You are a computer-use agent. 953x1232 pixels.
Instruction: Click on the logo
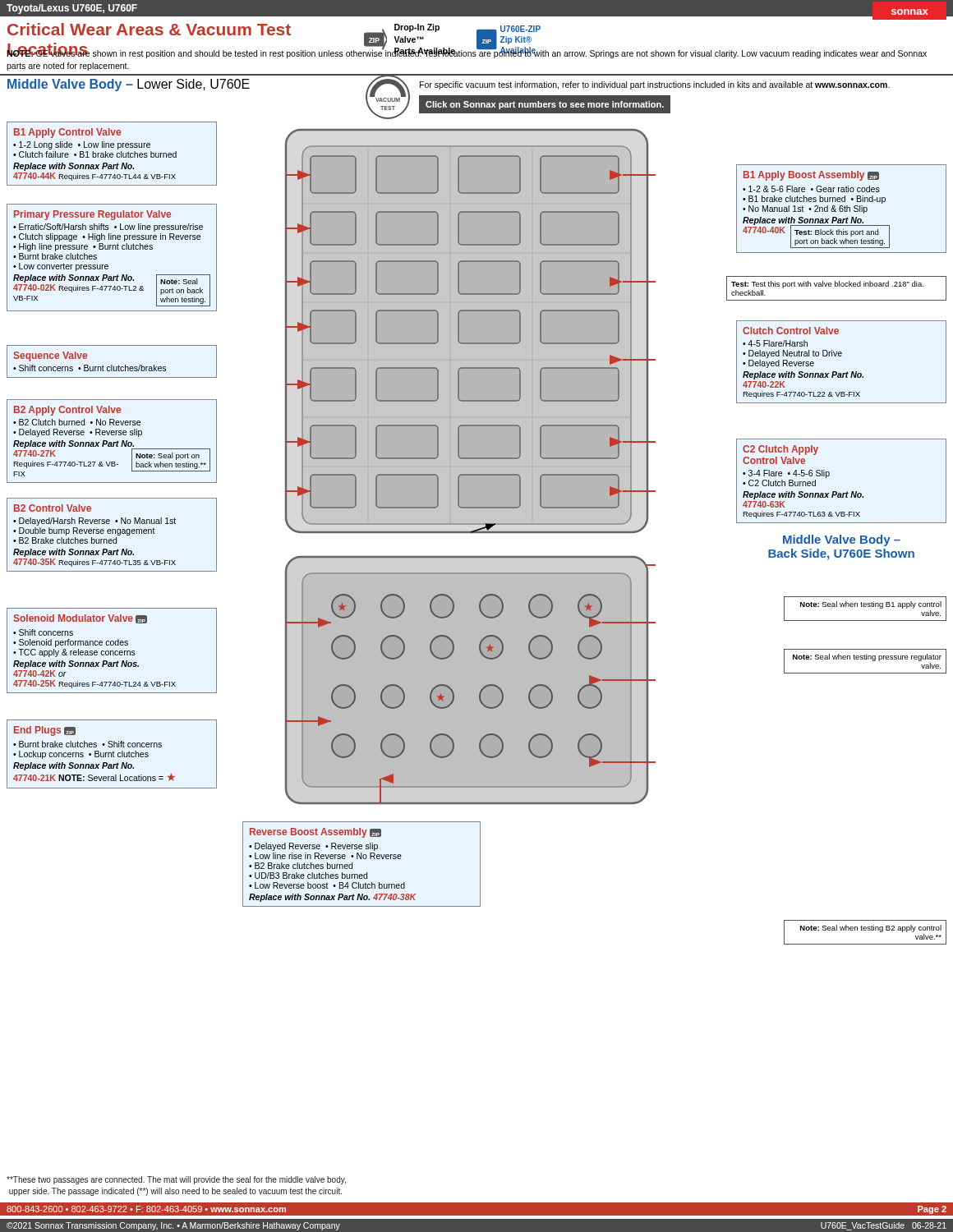tap(909, 11)
